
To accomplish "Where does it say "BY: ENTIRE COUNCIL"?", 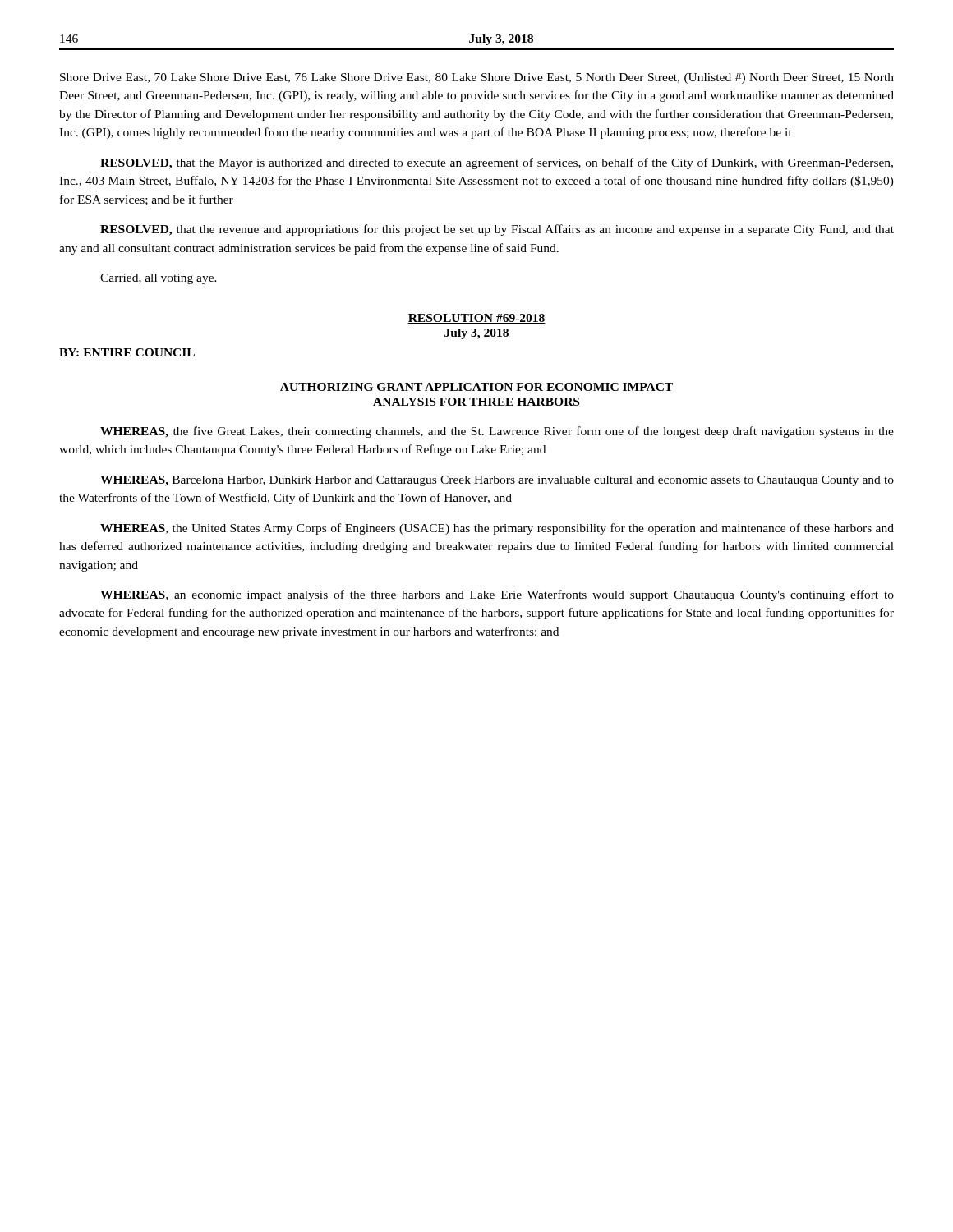I will 127,352.
